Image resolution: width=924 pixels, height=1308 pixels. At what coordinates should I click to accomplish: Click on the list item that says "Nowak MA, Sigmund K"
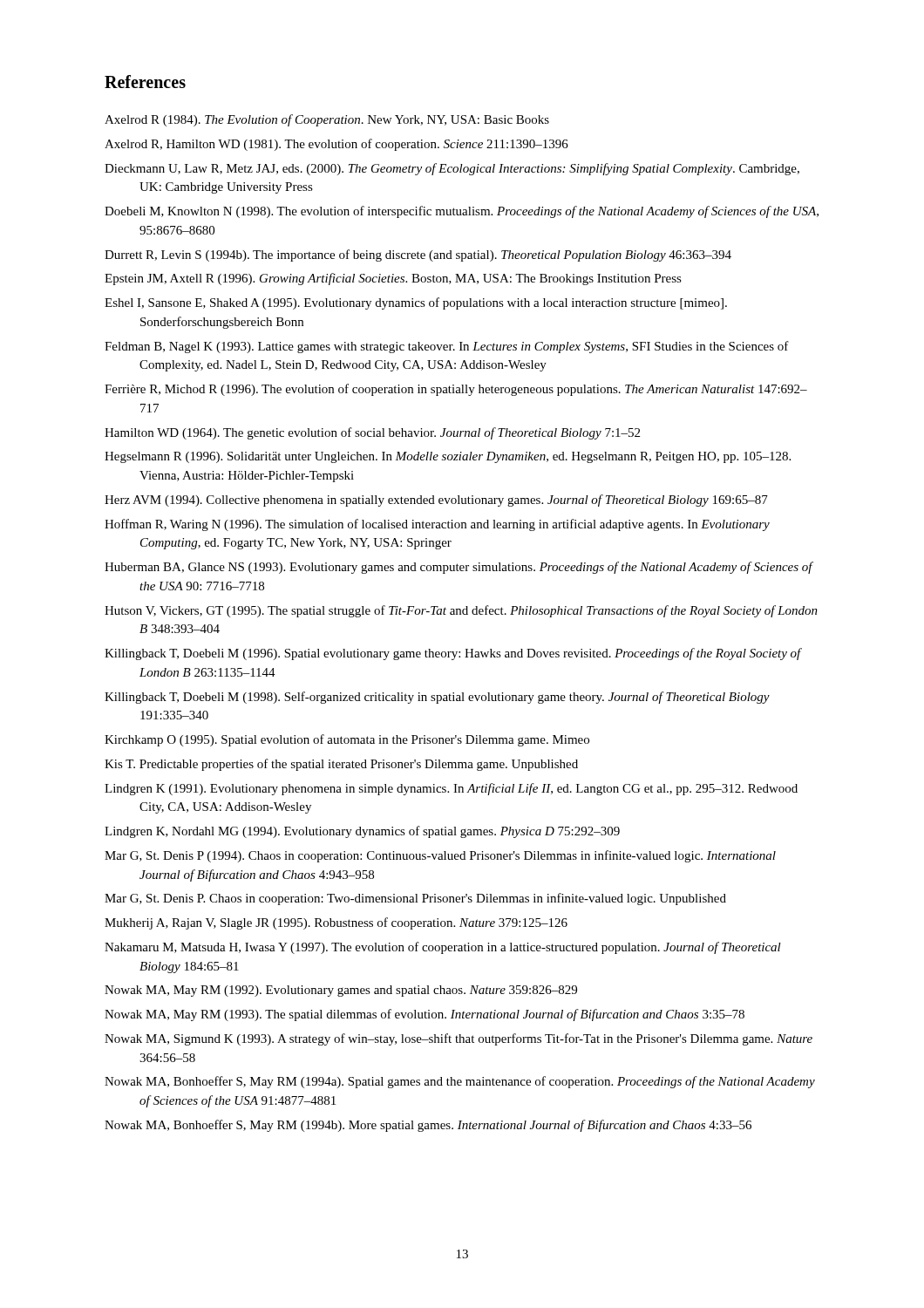tap(459, 1048)
